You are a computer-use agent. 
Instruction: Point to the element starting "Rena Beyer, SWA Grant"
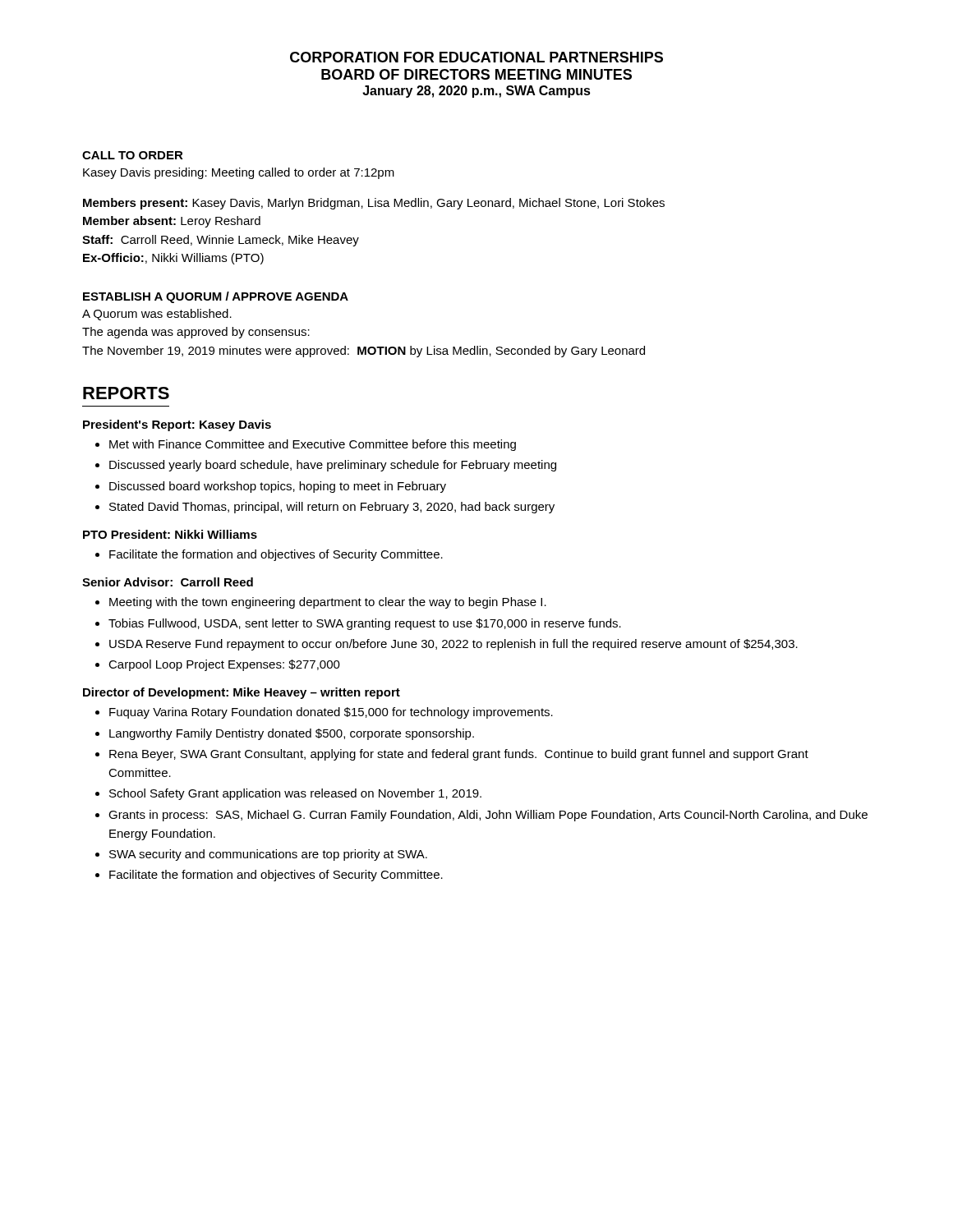(458, 763)
